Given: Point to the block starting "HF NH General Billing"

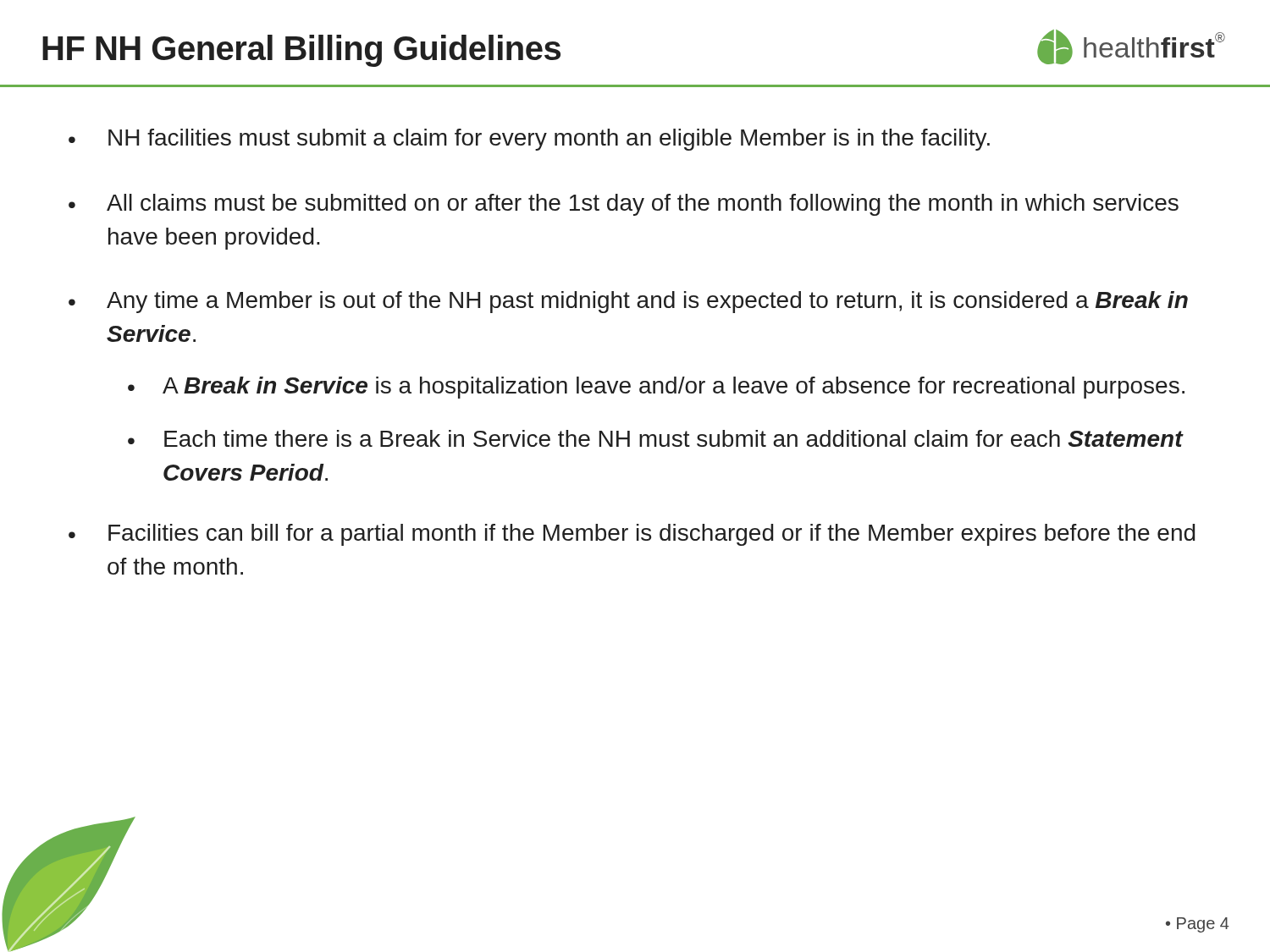Looking at the screenshot, I should pos(301,48).
